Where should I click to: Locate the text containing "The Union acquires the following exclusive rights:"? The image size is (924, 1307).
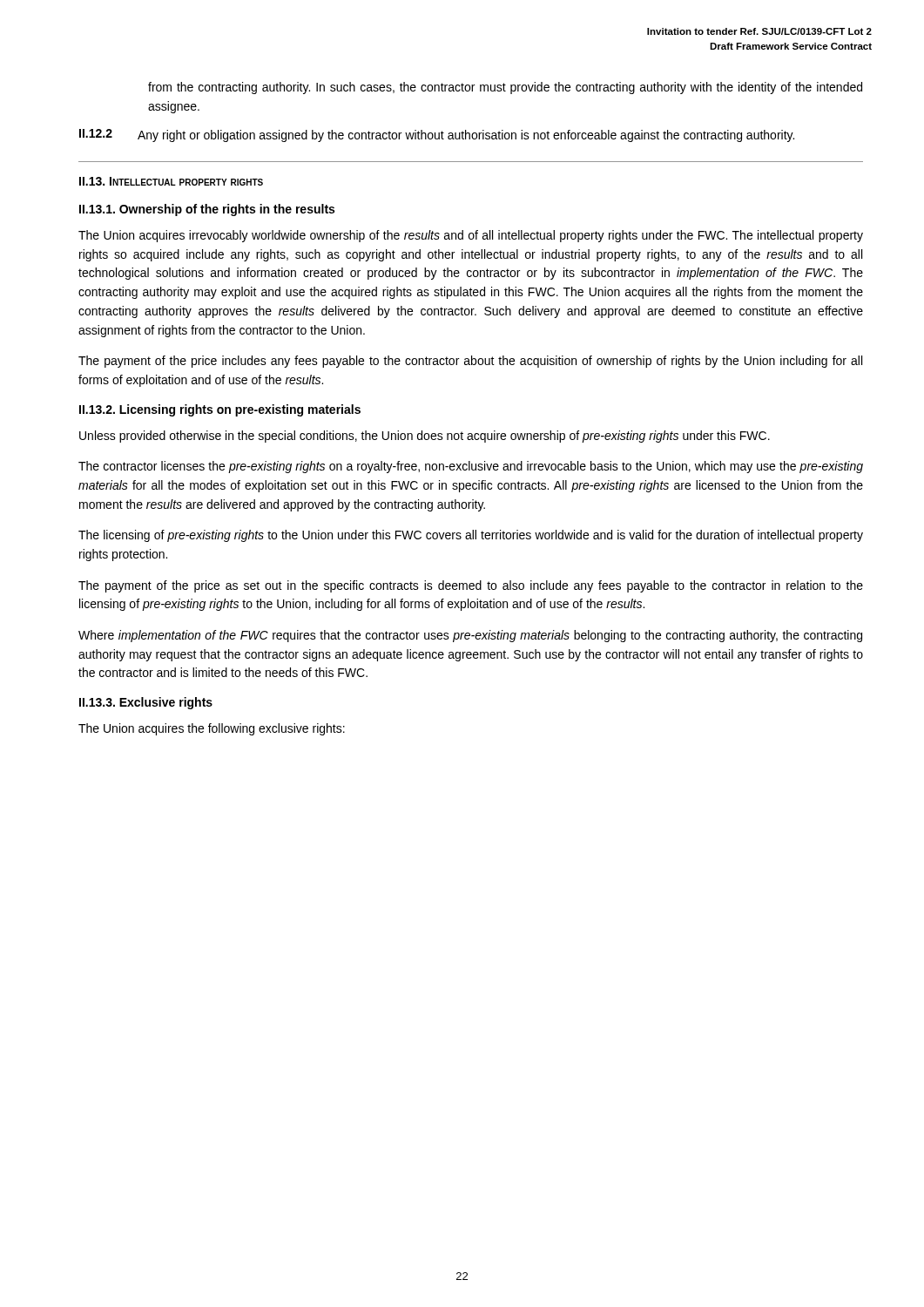pyautogui.click(x=212, y=729)
